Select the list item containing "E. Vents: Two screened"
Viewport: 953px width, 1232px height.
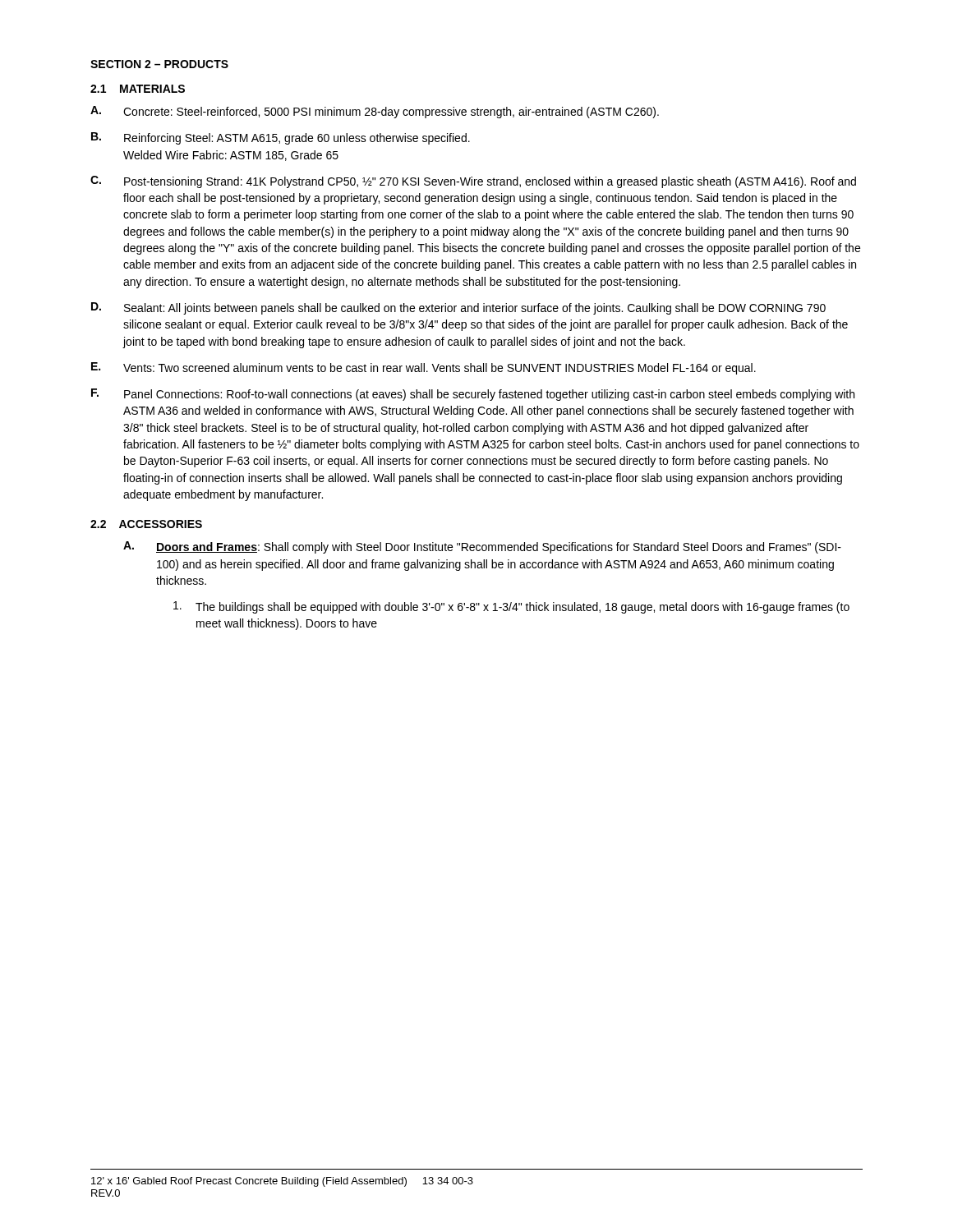[x=476, y=368]
